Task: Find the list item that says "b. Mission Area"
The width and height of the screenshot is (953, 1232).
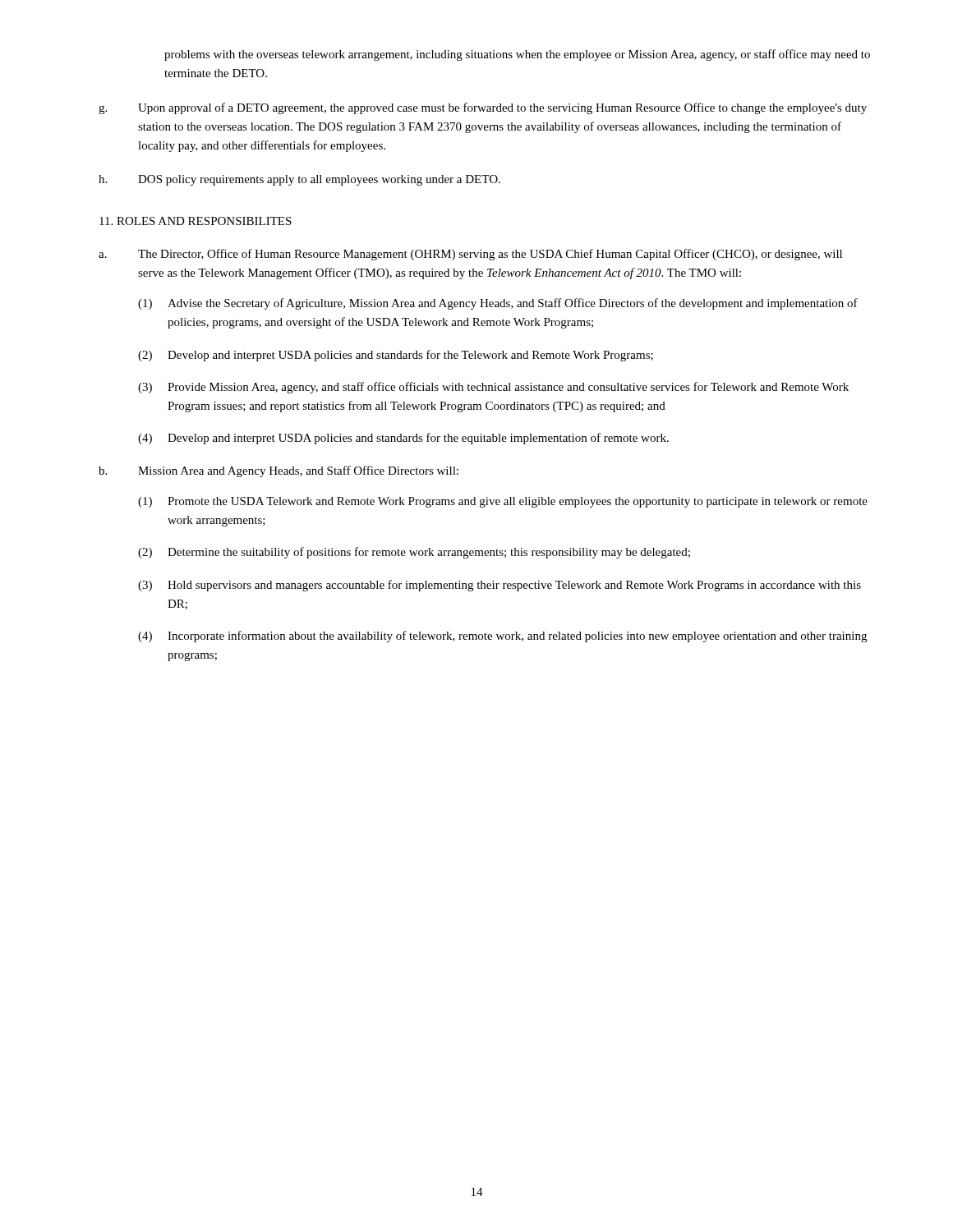Action: click(279, 471)
